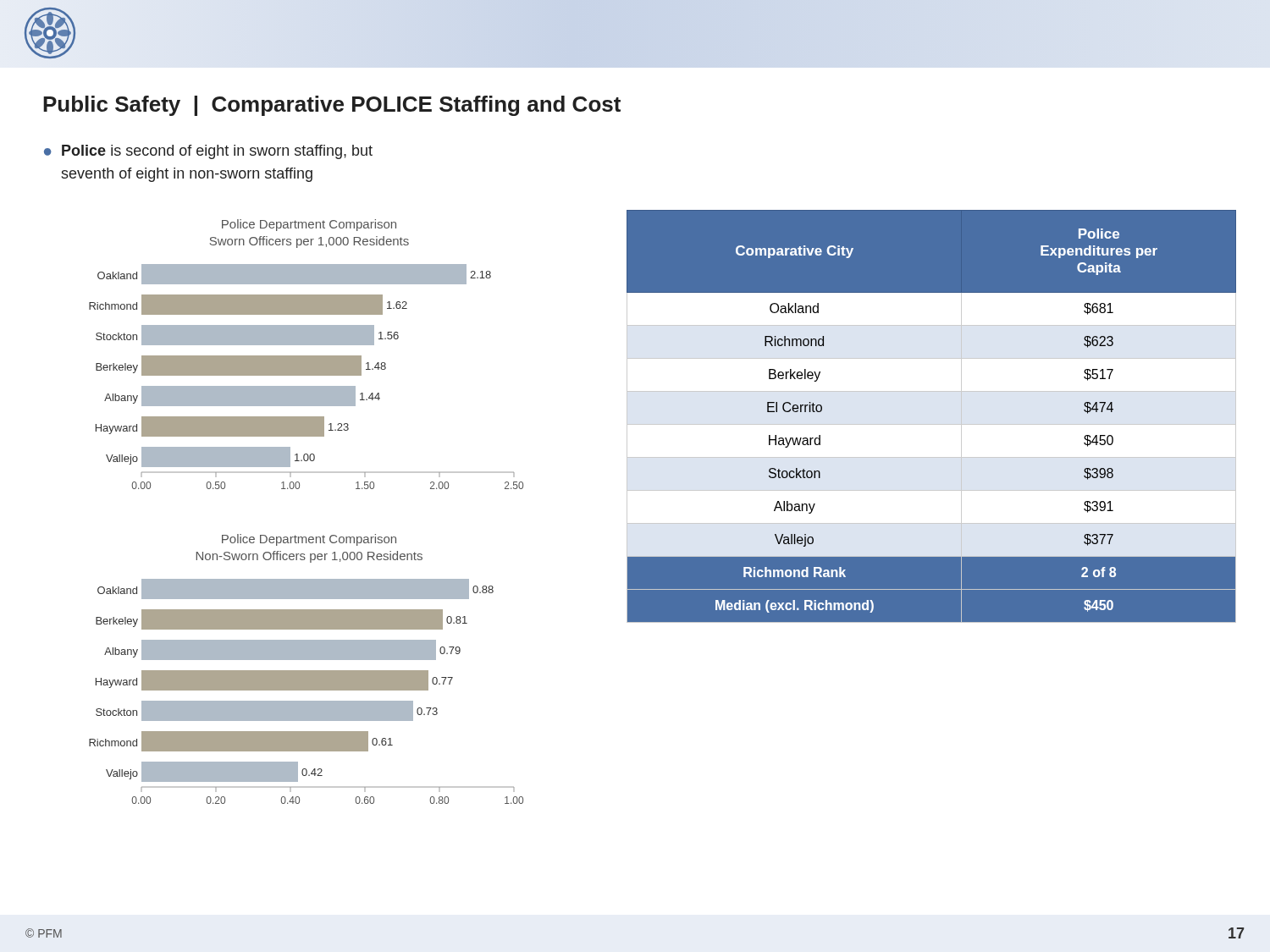Image resolution: width=1270 pixels, height=952 pixels.
Task: Click a table
Action: (931, 416)
